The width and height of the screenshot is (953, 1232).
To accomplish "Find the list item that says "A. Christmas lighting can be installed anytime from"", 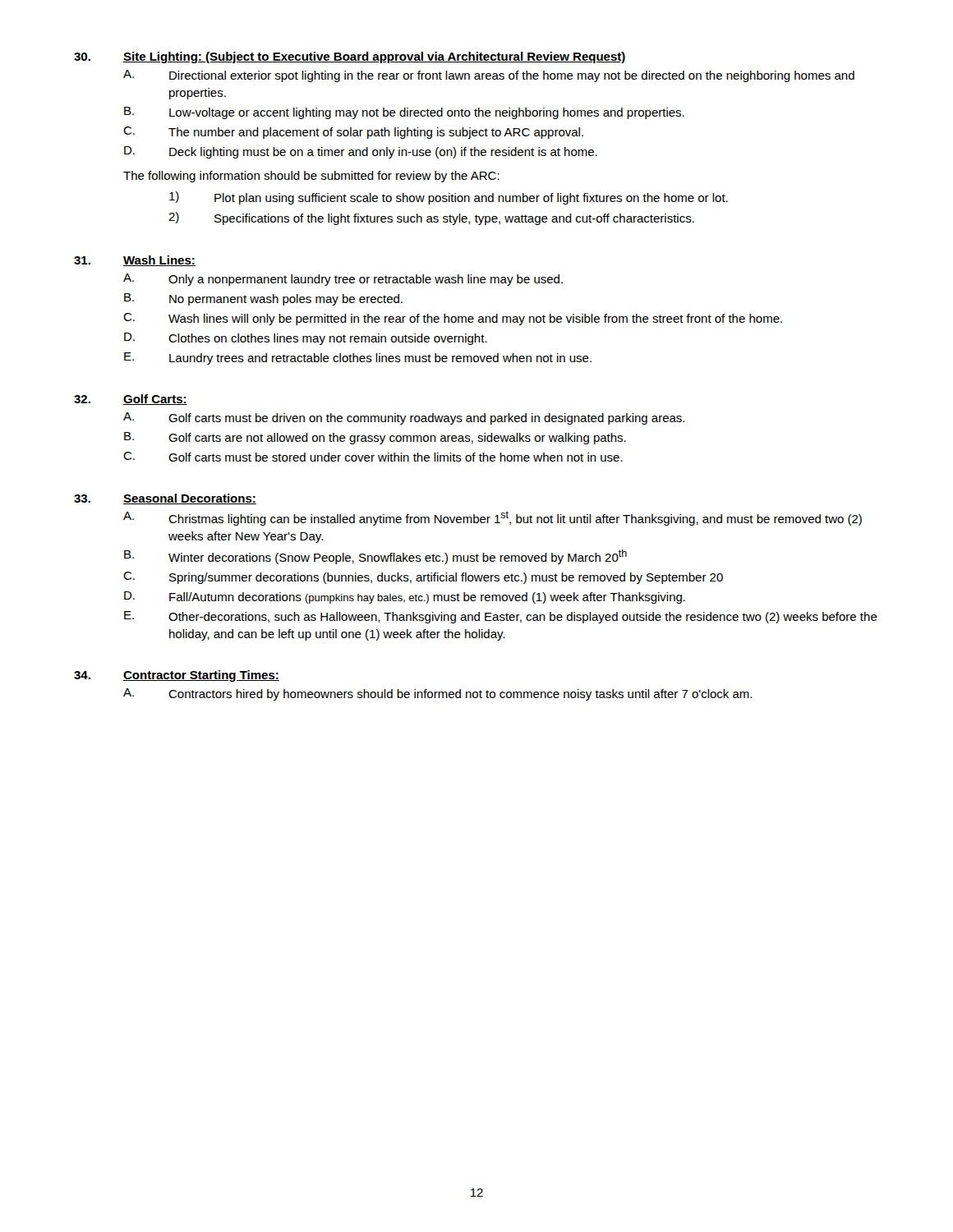I will click(501, 526).
